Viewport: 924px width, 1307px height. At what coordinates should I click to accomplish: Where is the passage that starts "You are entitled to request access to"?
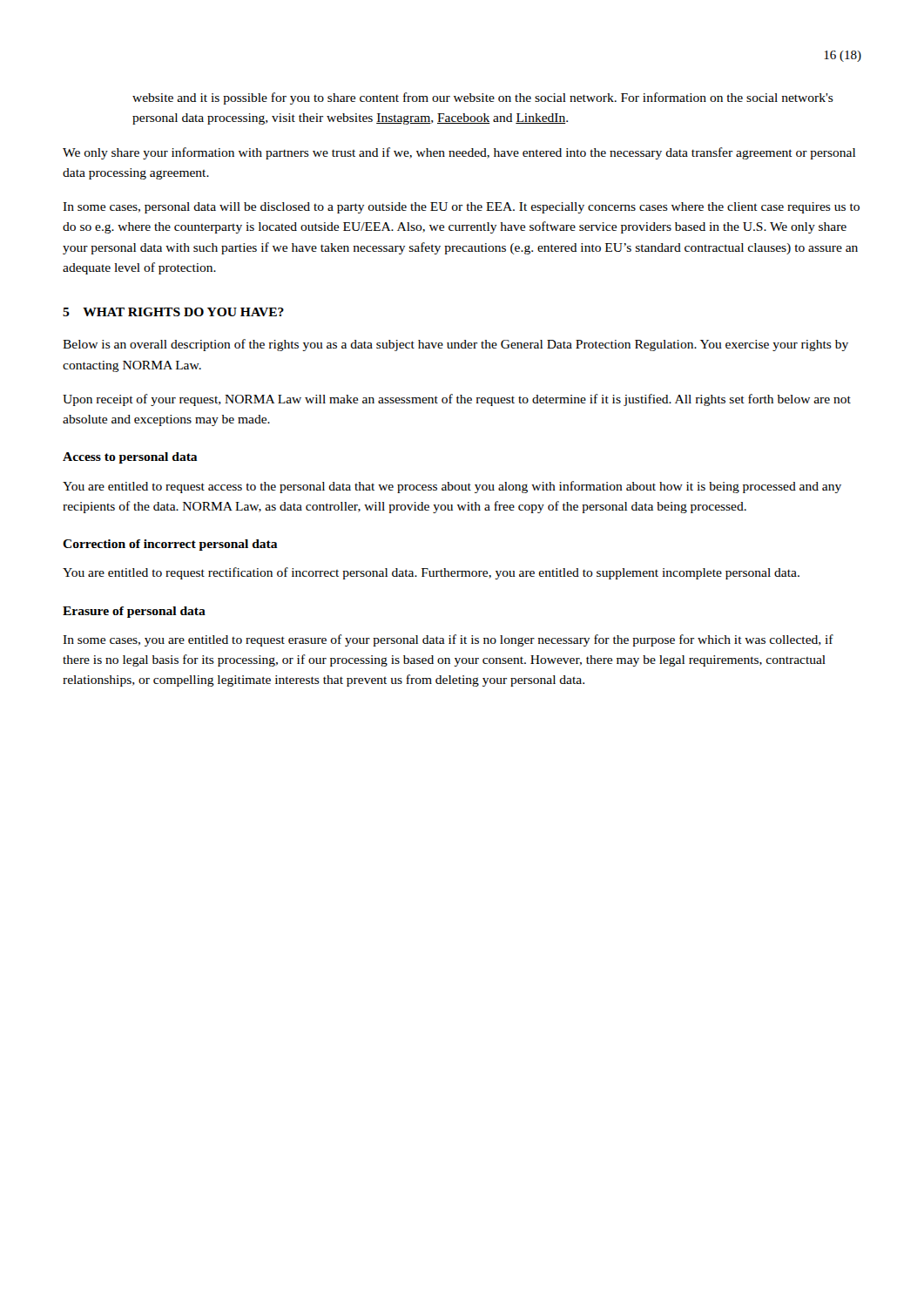[452, 495]
